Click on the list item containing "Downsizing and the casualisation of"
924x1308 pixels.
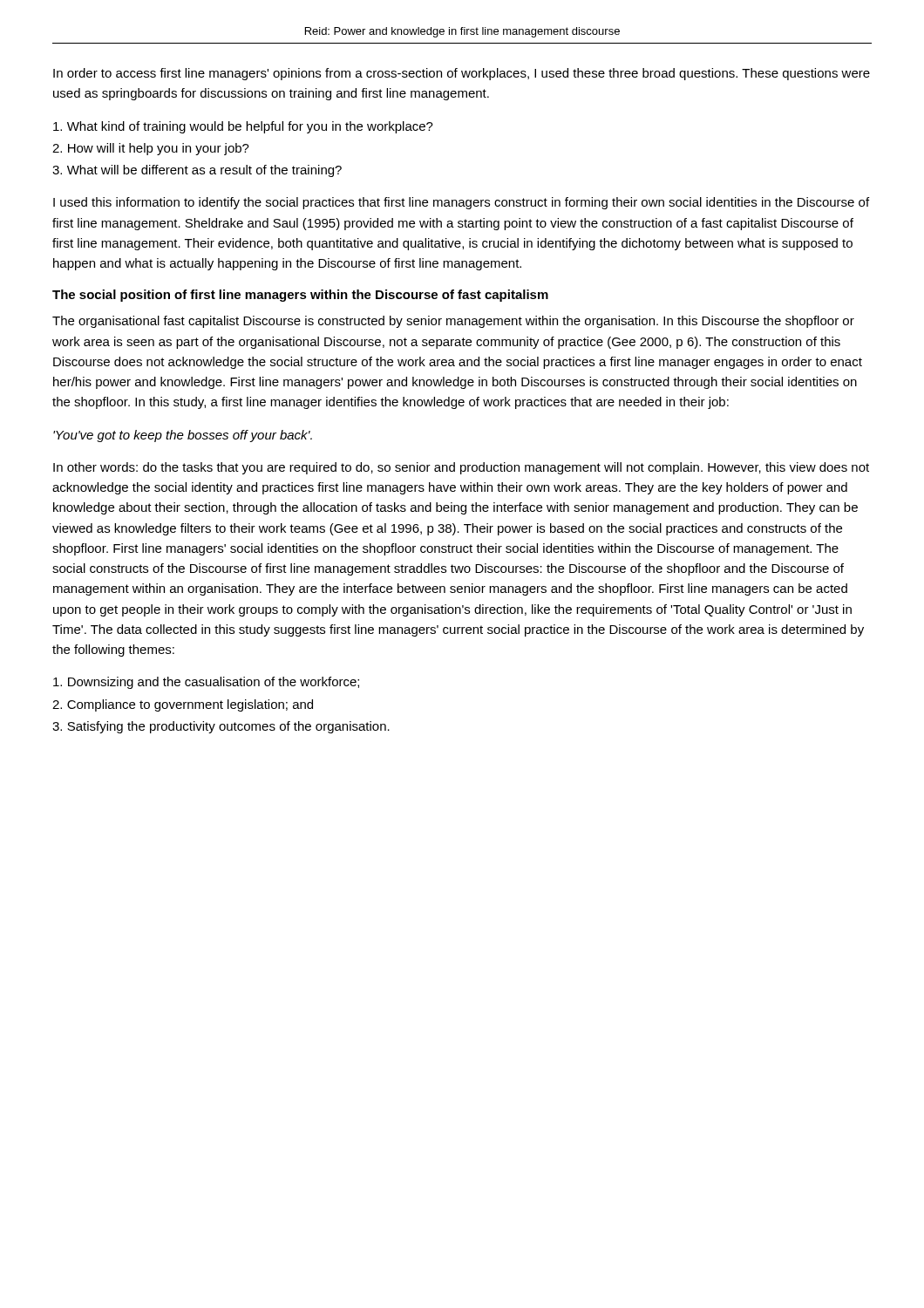click(206, 682)
